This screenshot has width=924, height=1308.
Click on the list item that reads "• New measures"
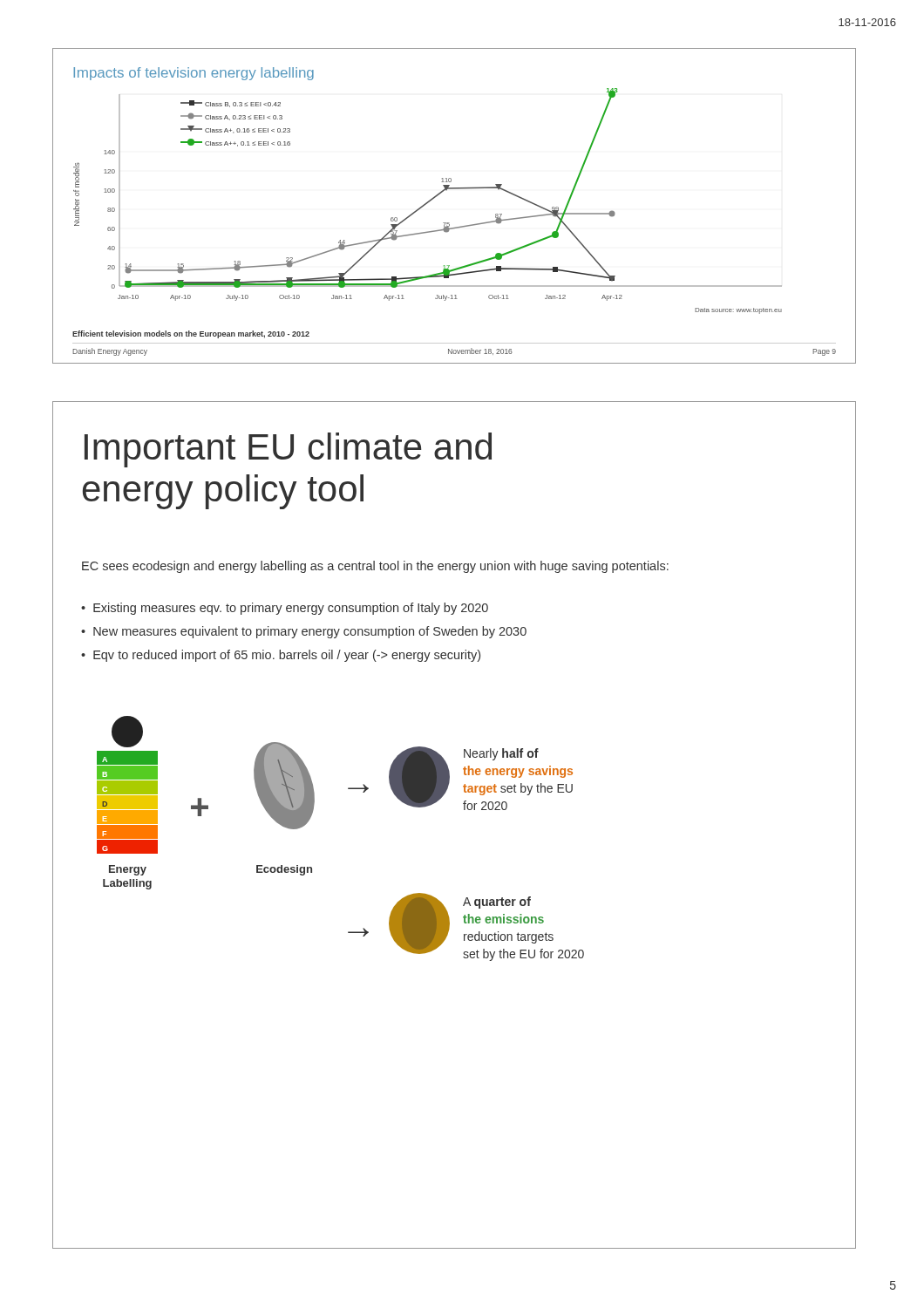tap(304, 631)
